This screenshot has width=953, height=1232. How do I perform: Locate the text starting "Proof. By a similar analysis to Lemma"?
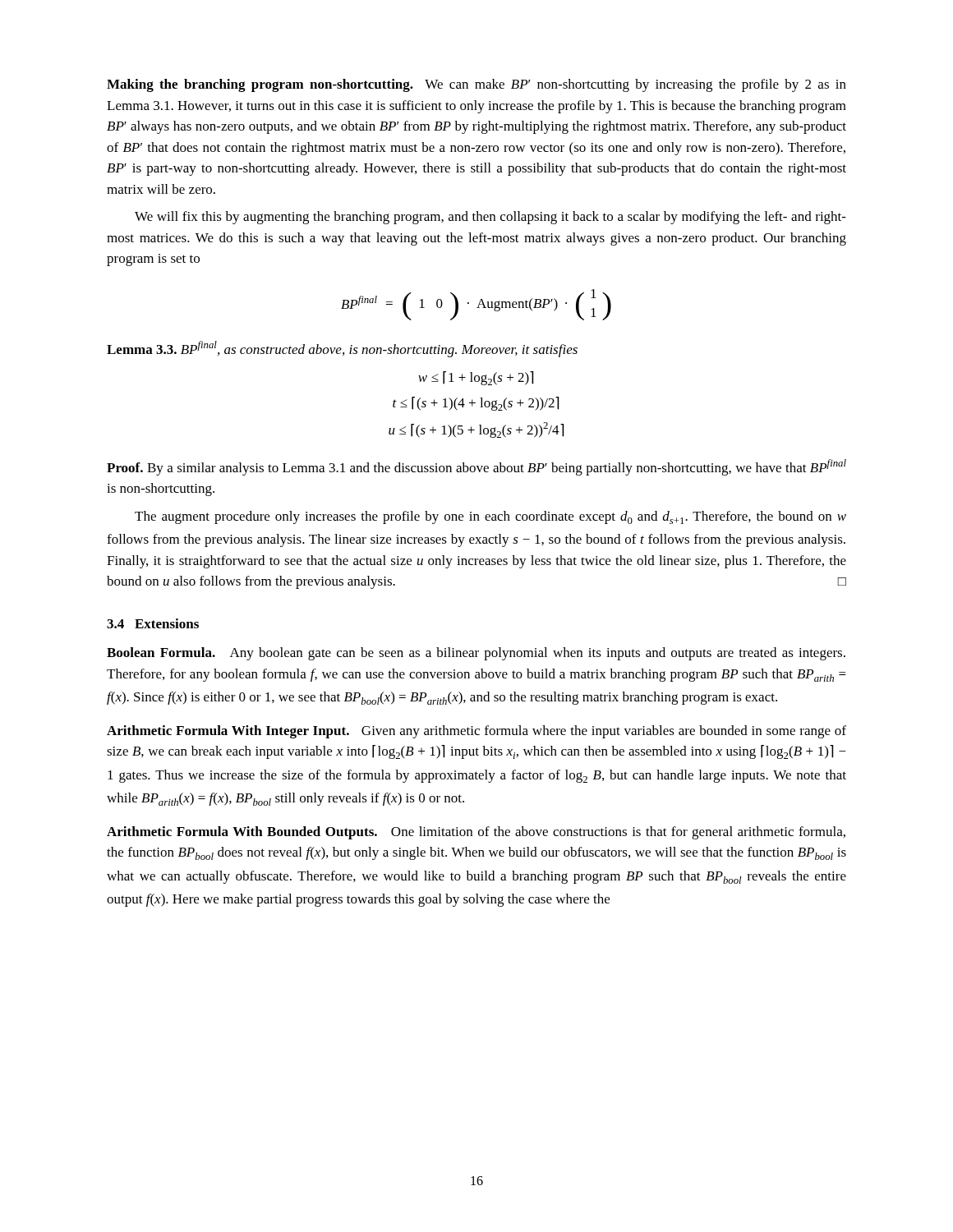click(x=476, y=524)
